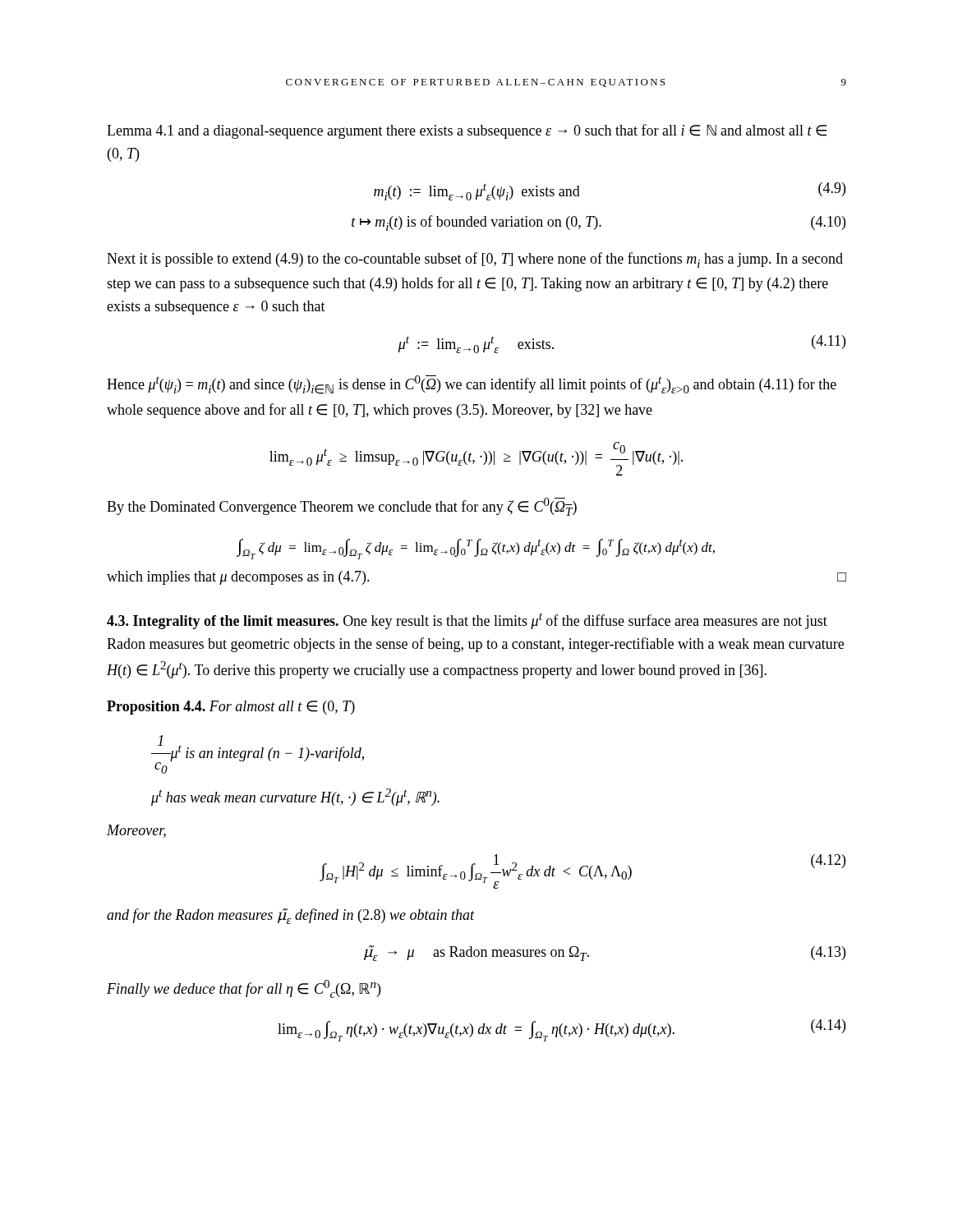Find the formula containing "limε→0 ∫ΩT η(t,x) ·"
This screenshot has width=953, height=1232.
tap(476, 1030)
